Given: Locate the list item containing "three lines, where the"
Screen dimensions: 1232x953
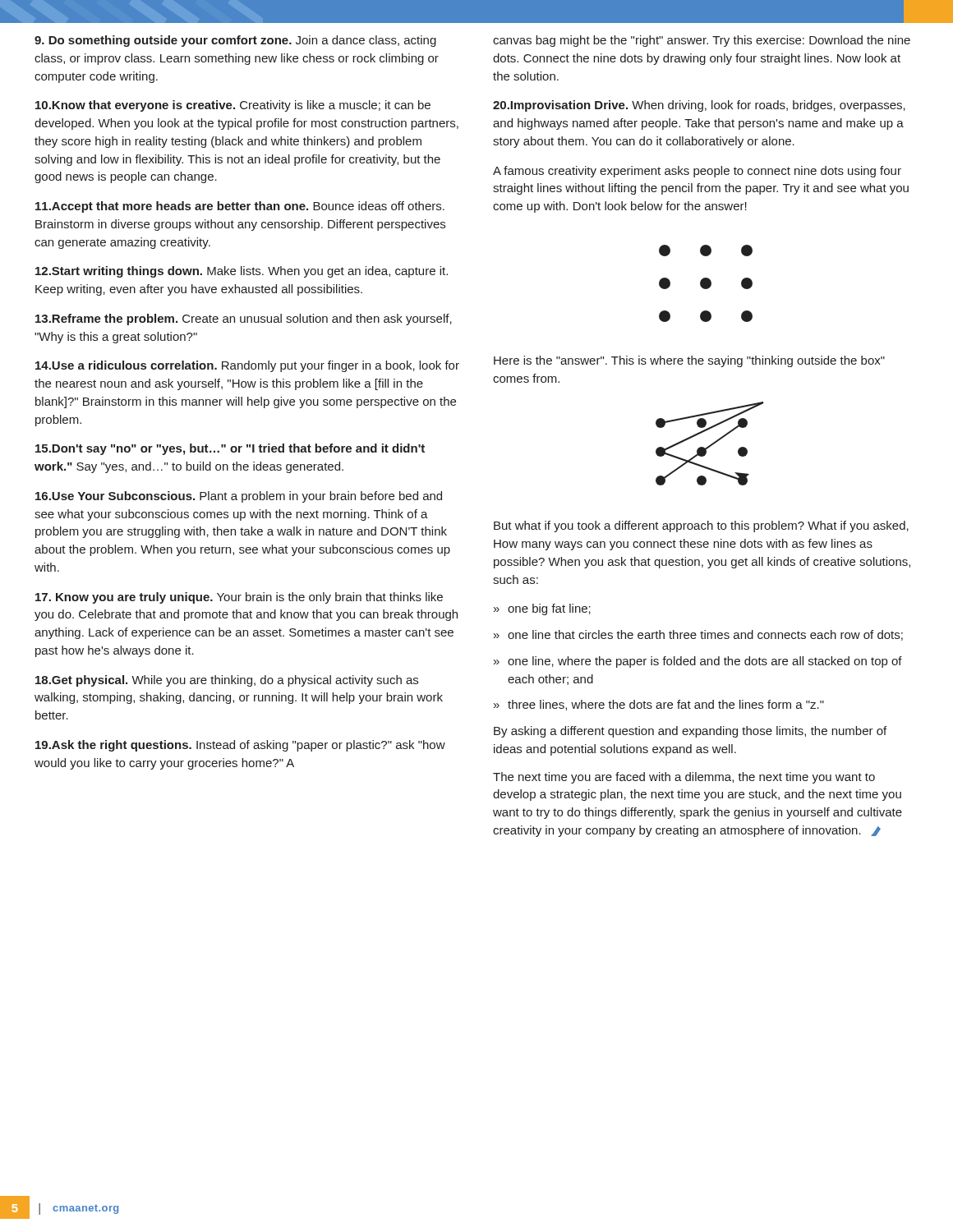Looking at the screenshot, I should (x=706, y=705).
